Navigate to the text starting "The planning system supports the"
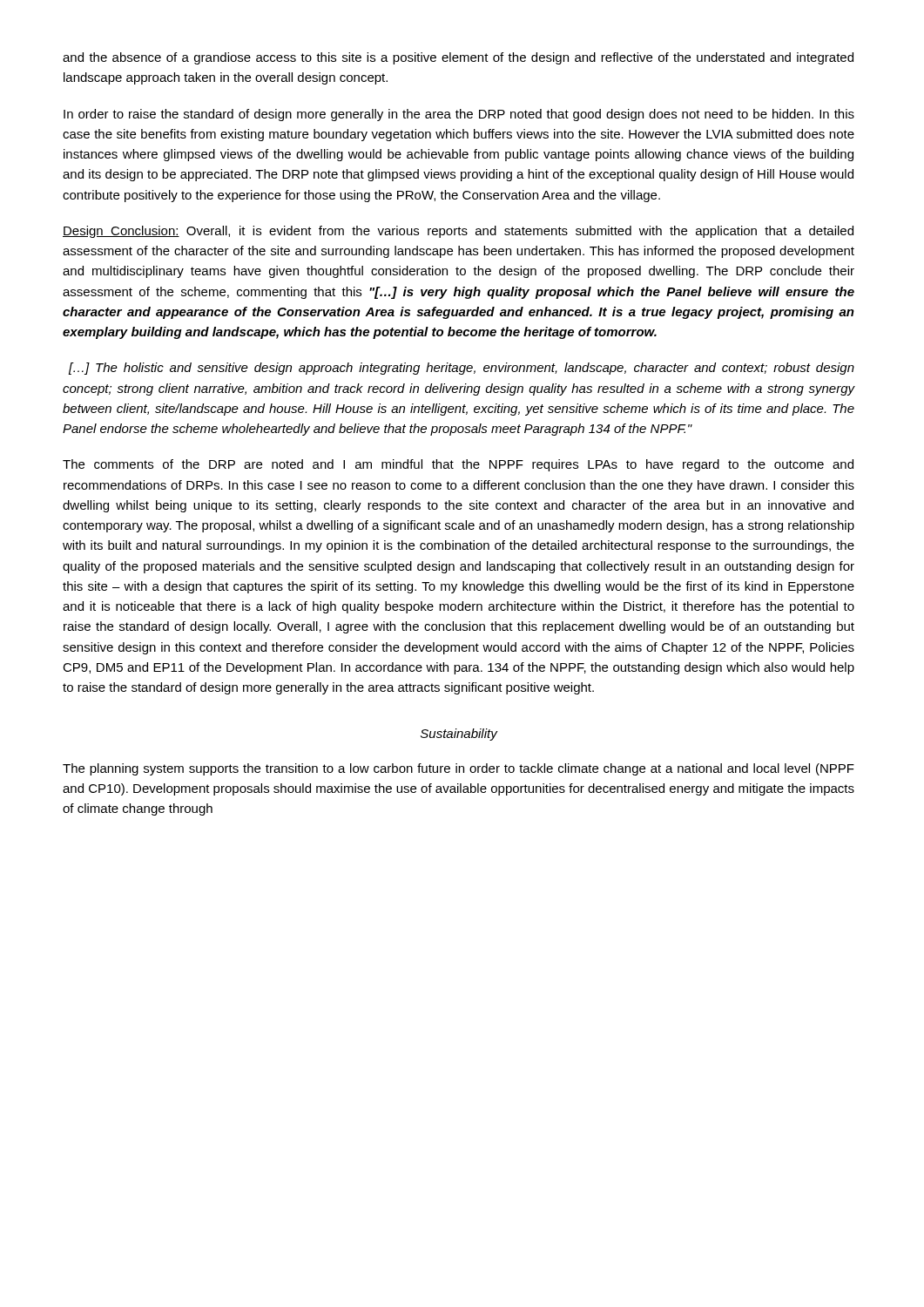 coord(459,788)
